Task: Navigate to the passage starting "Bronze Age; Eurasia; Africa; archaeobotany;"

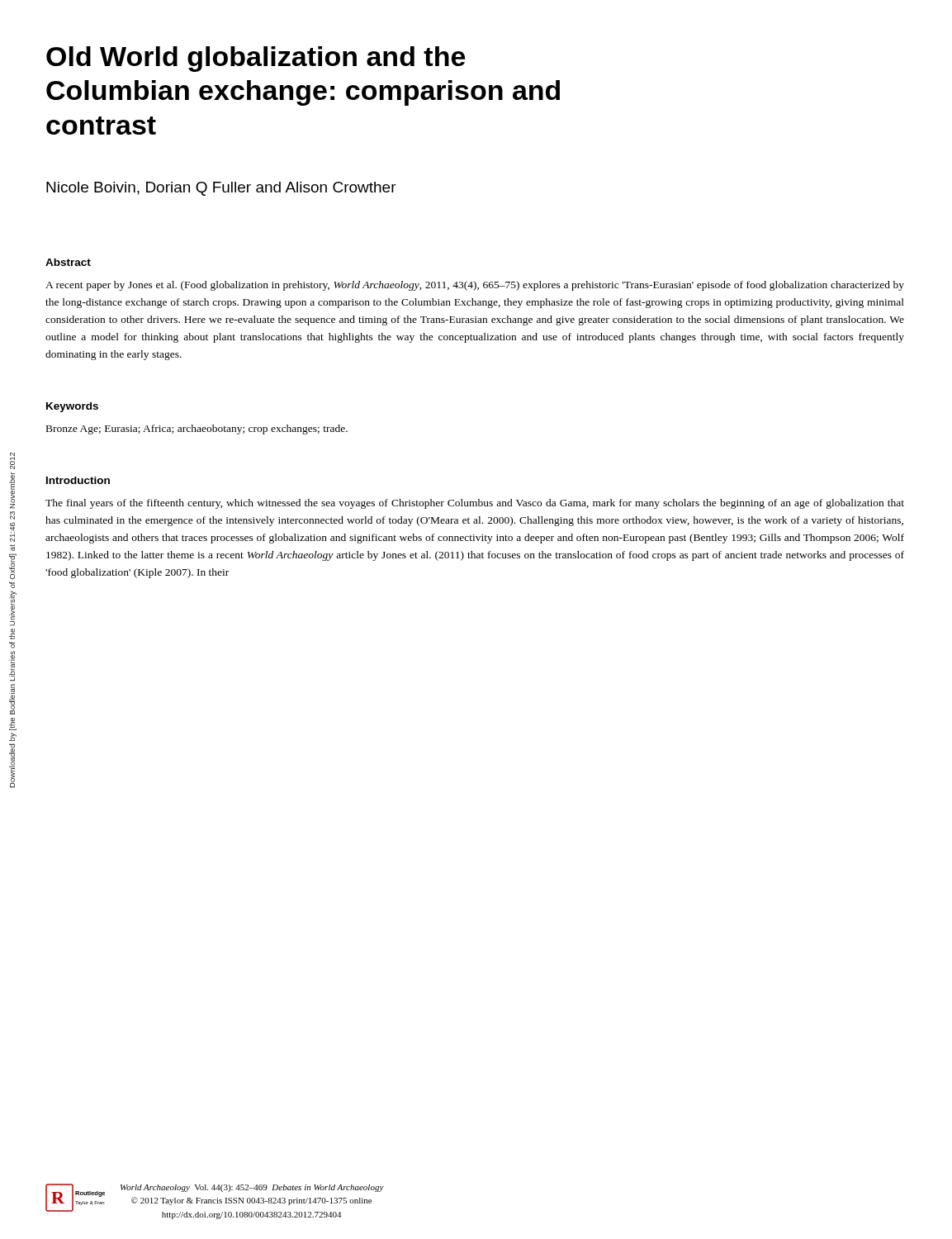Action: click(x=197, y=430)
